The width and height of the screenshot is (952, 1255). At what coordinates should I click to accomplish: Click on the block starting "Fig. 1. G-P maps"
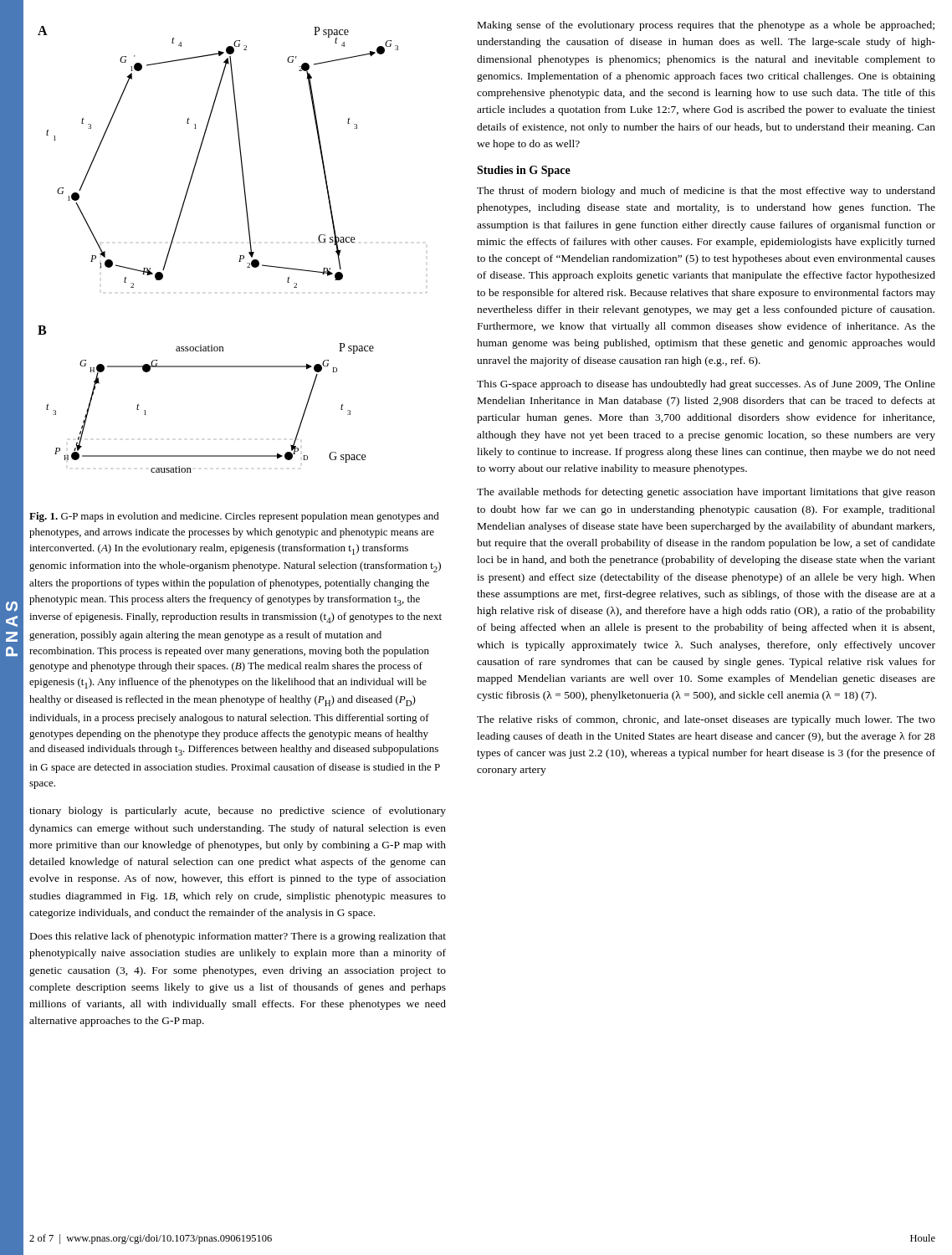point(236,649)
